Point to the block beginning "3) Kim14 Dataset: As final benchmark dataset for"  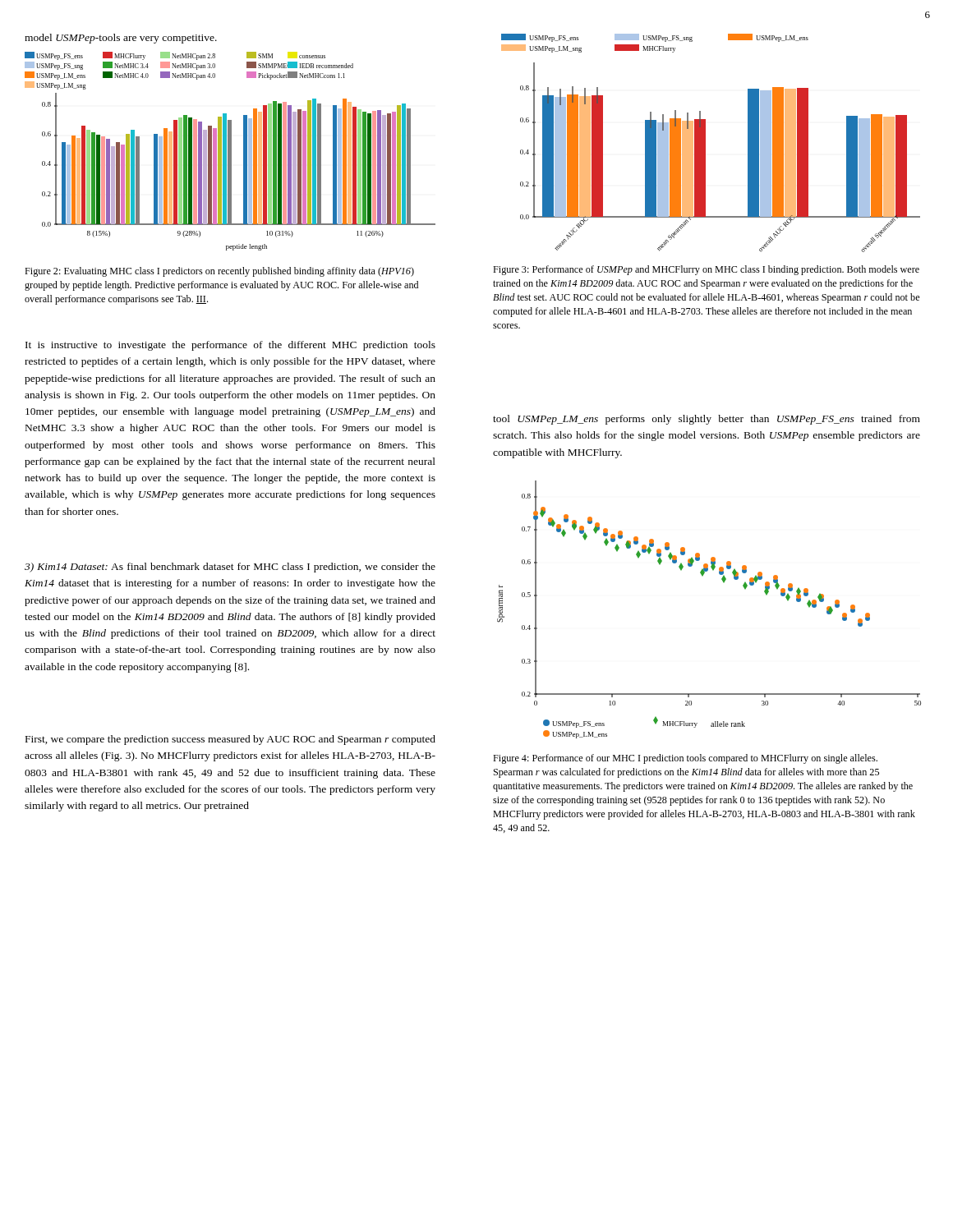(x=230, y=616)
